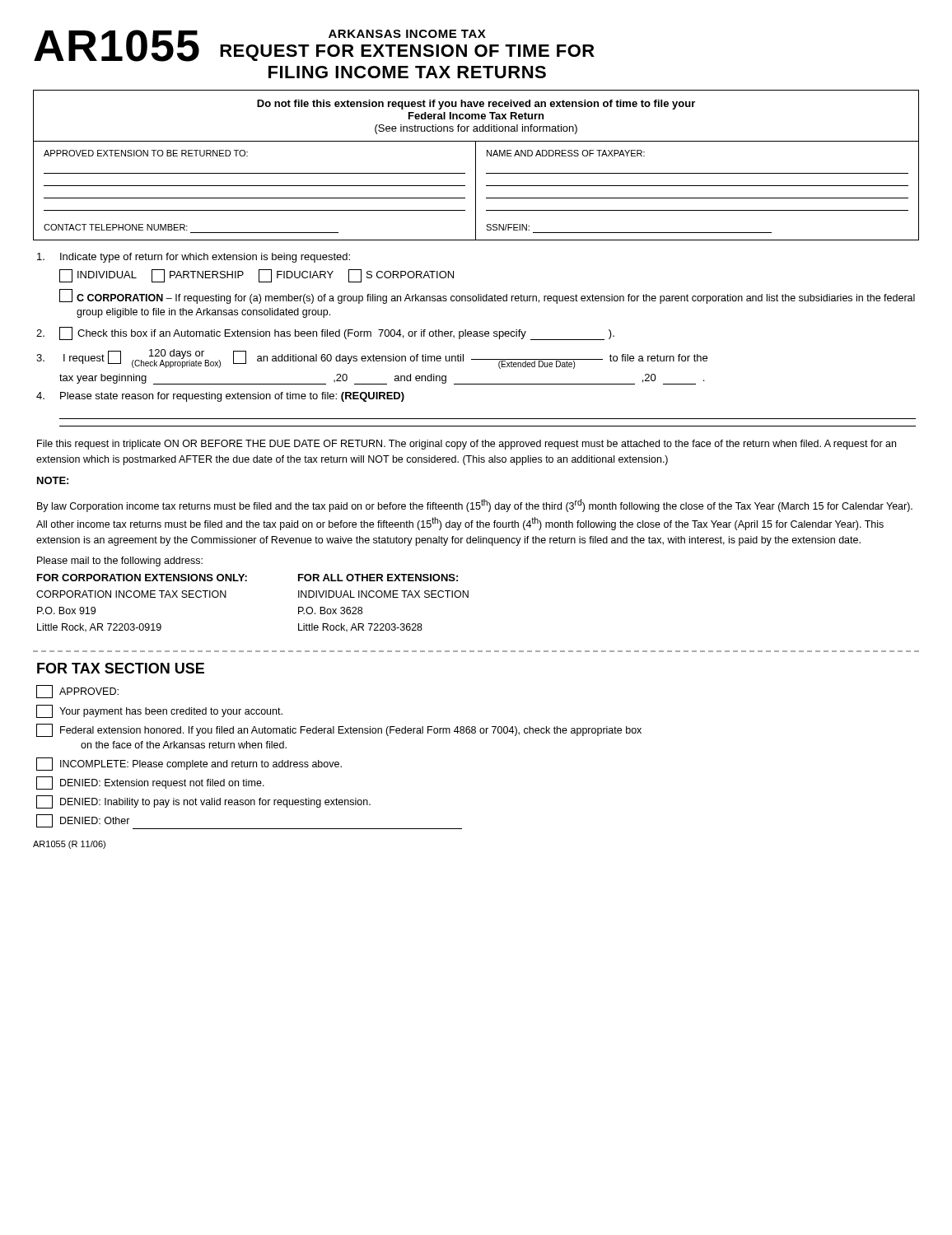The image size is (952, 1235).
Task: Find the section header with the text "FOR TAX SECTION USE"
Action: [121, 669]
